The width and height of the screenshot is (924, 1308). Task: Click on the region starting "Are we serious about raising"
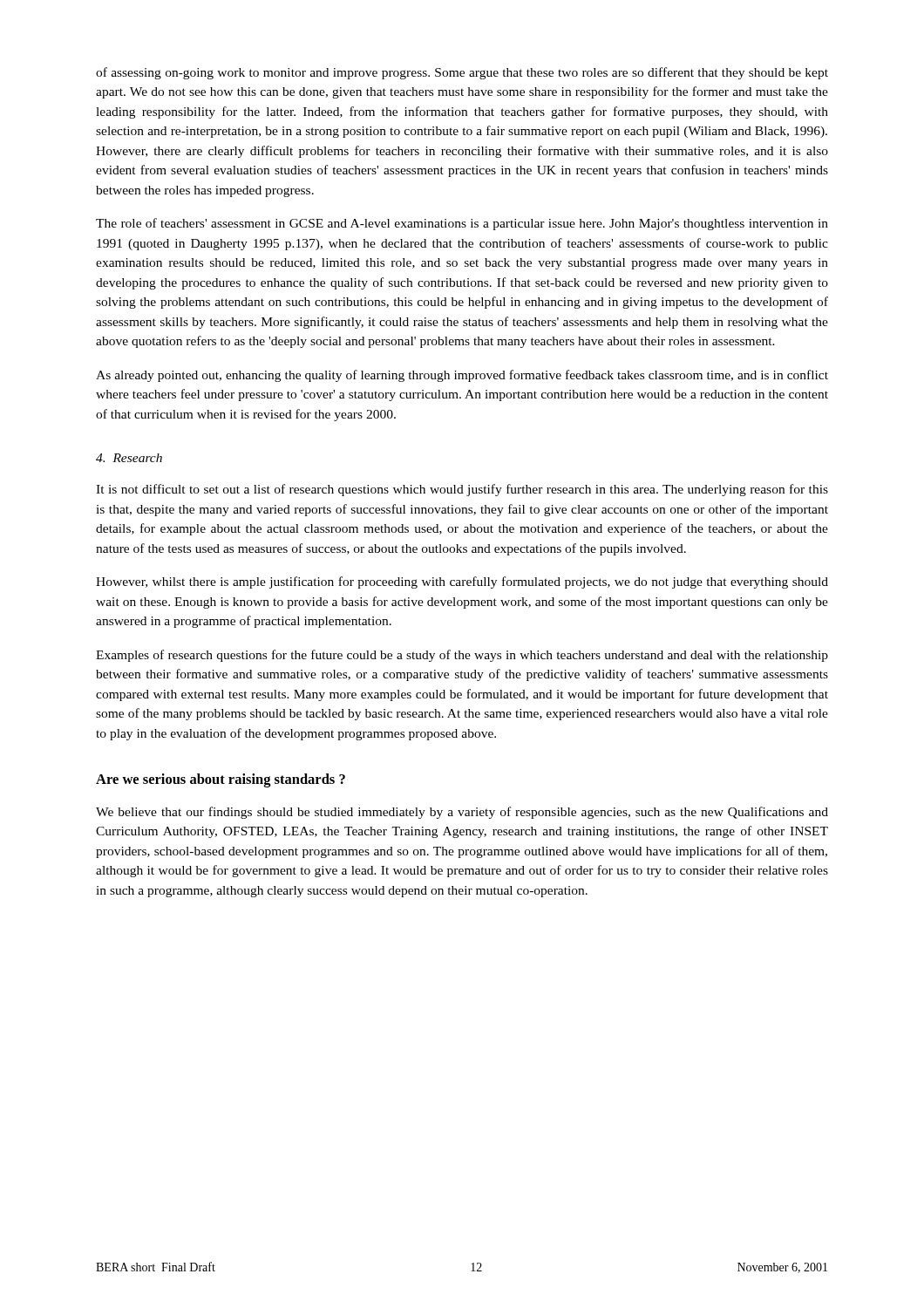[221, 779]
